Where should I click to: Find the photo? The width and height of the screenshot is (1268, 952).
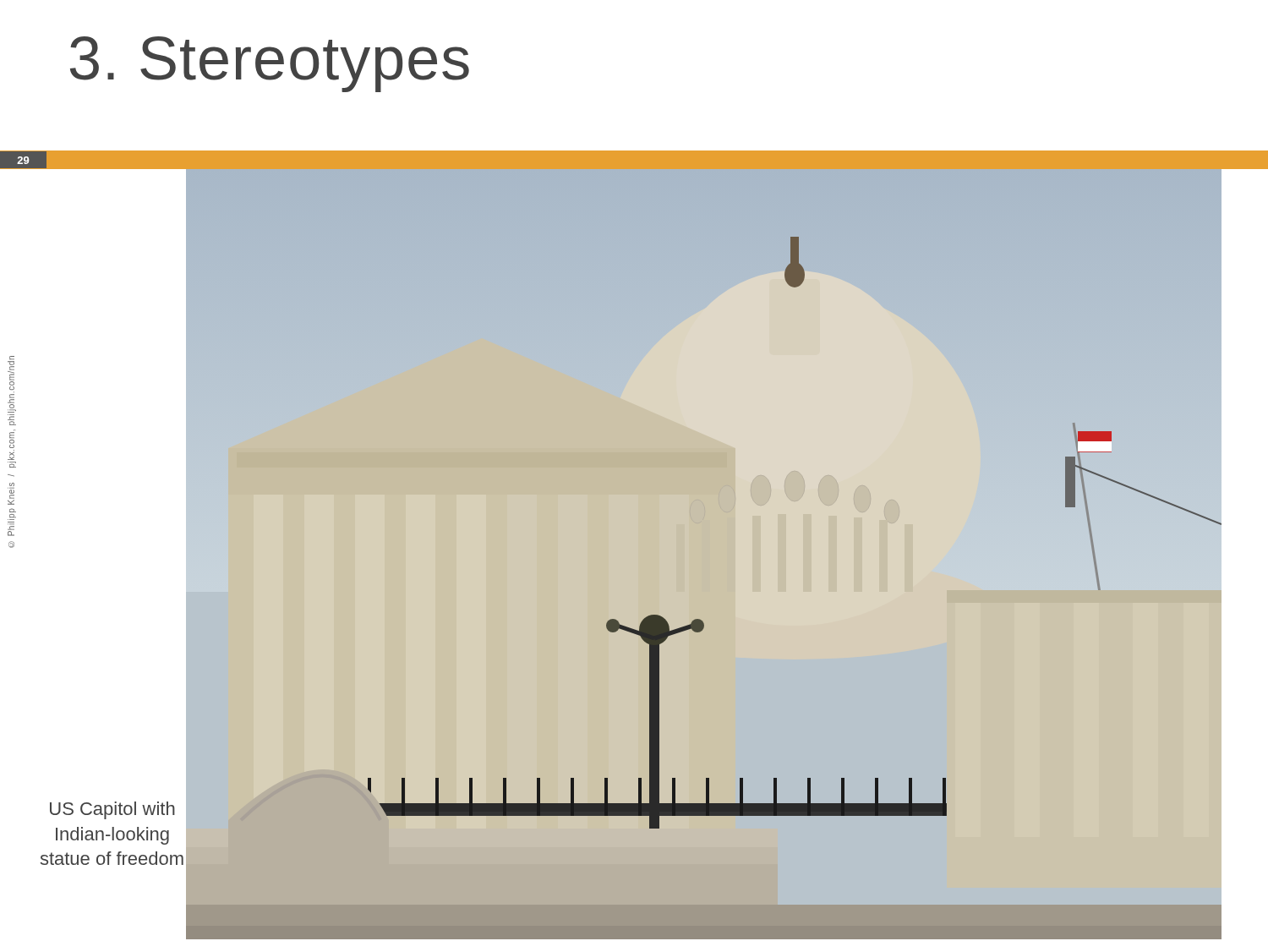704,554
